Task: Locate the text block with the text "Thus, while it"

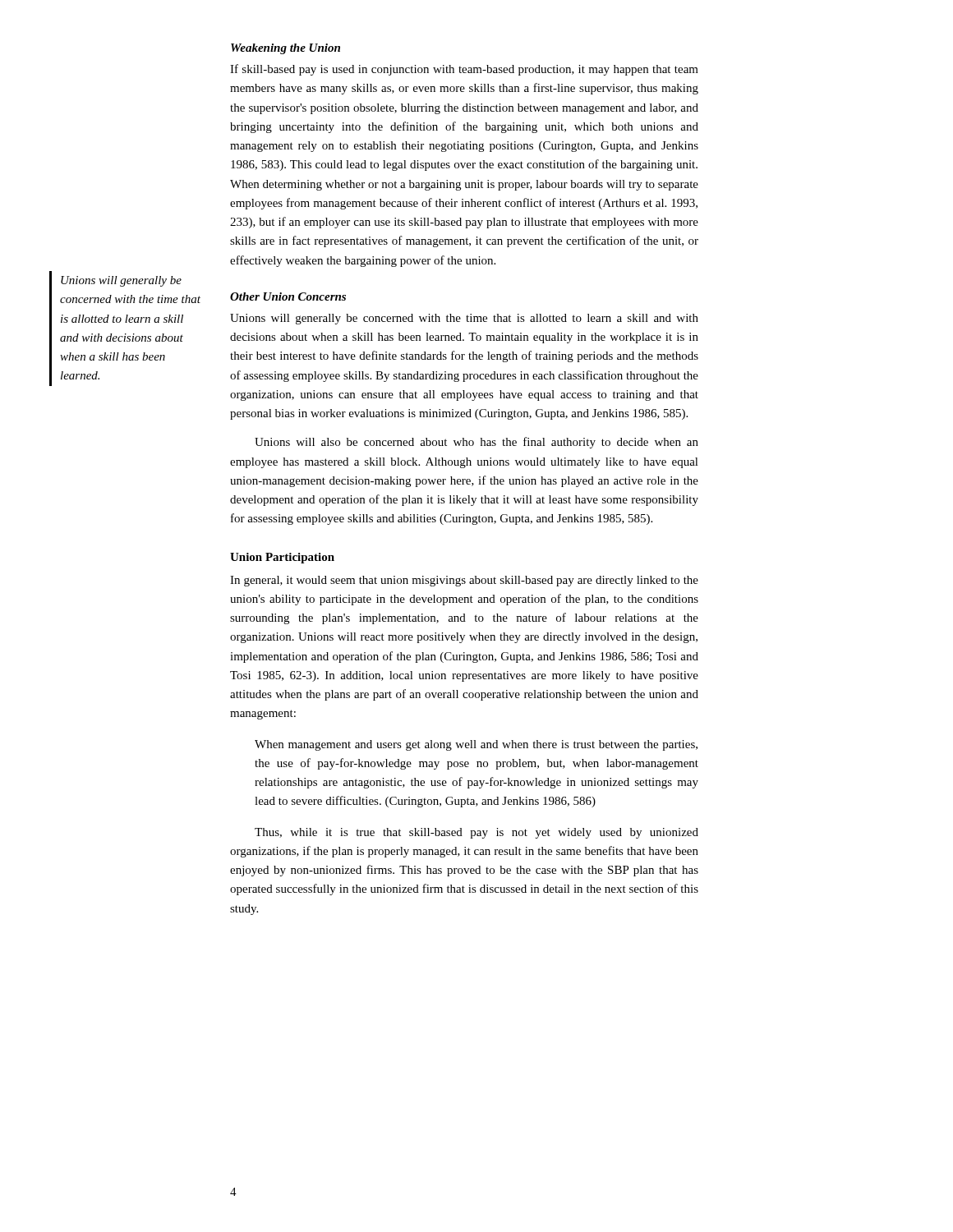Action: point(464,870)
